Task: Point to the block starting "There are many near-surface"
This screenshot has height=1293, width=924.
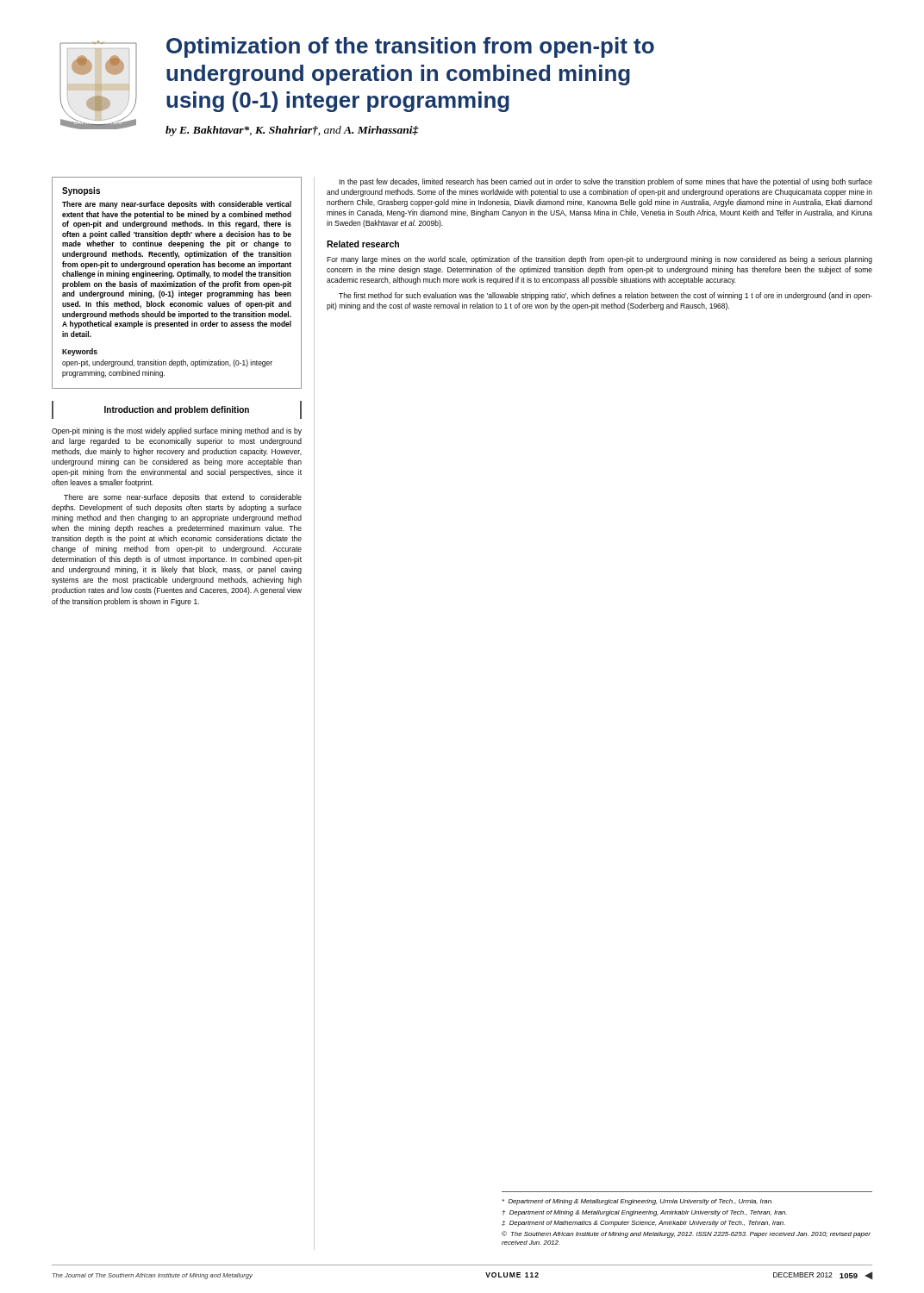Action: (177, 269)
